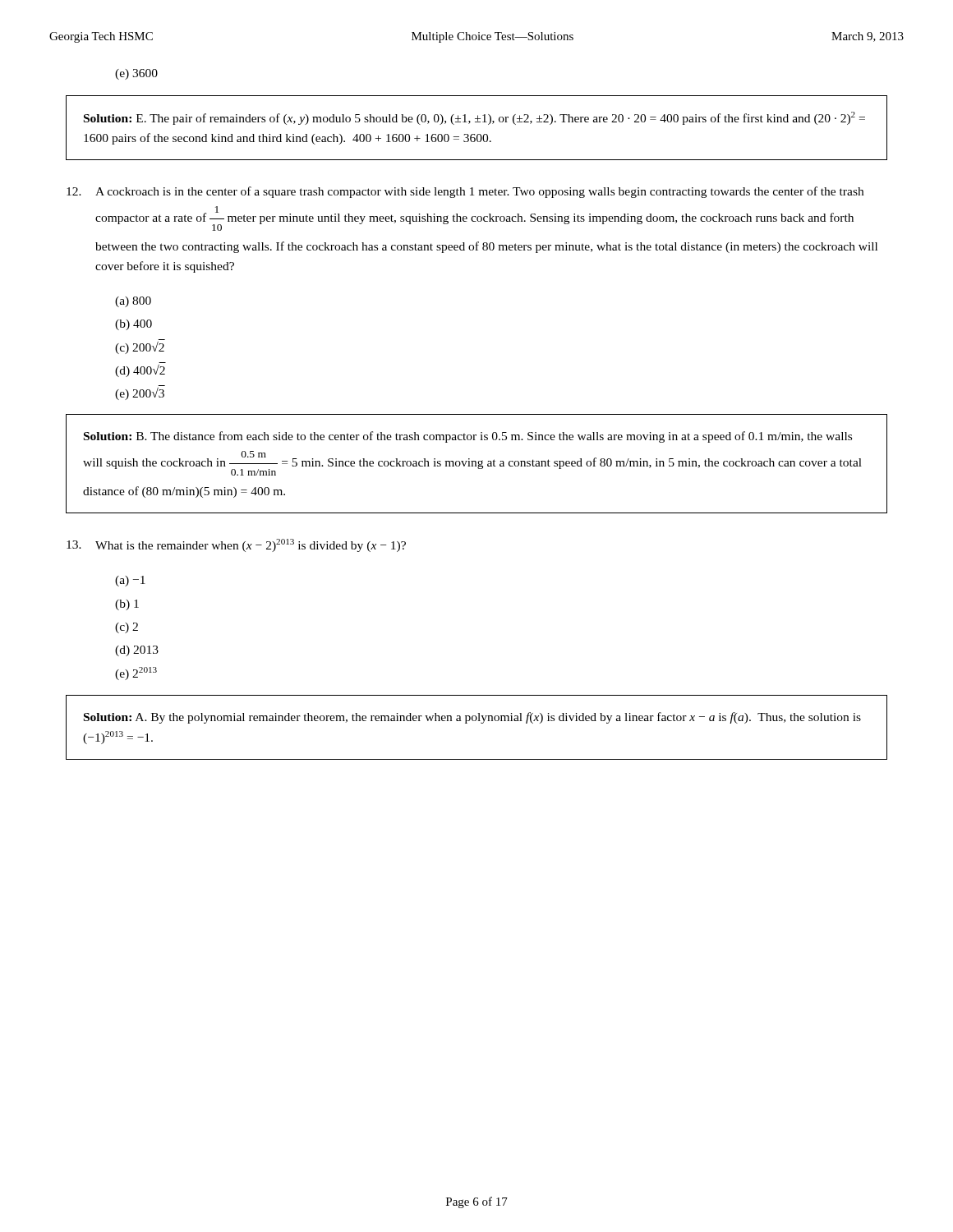
Task: Select the list item that says "(a) 800"
Action: tap(133, 300)
